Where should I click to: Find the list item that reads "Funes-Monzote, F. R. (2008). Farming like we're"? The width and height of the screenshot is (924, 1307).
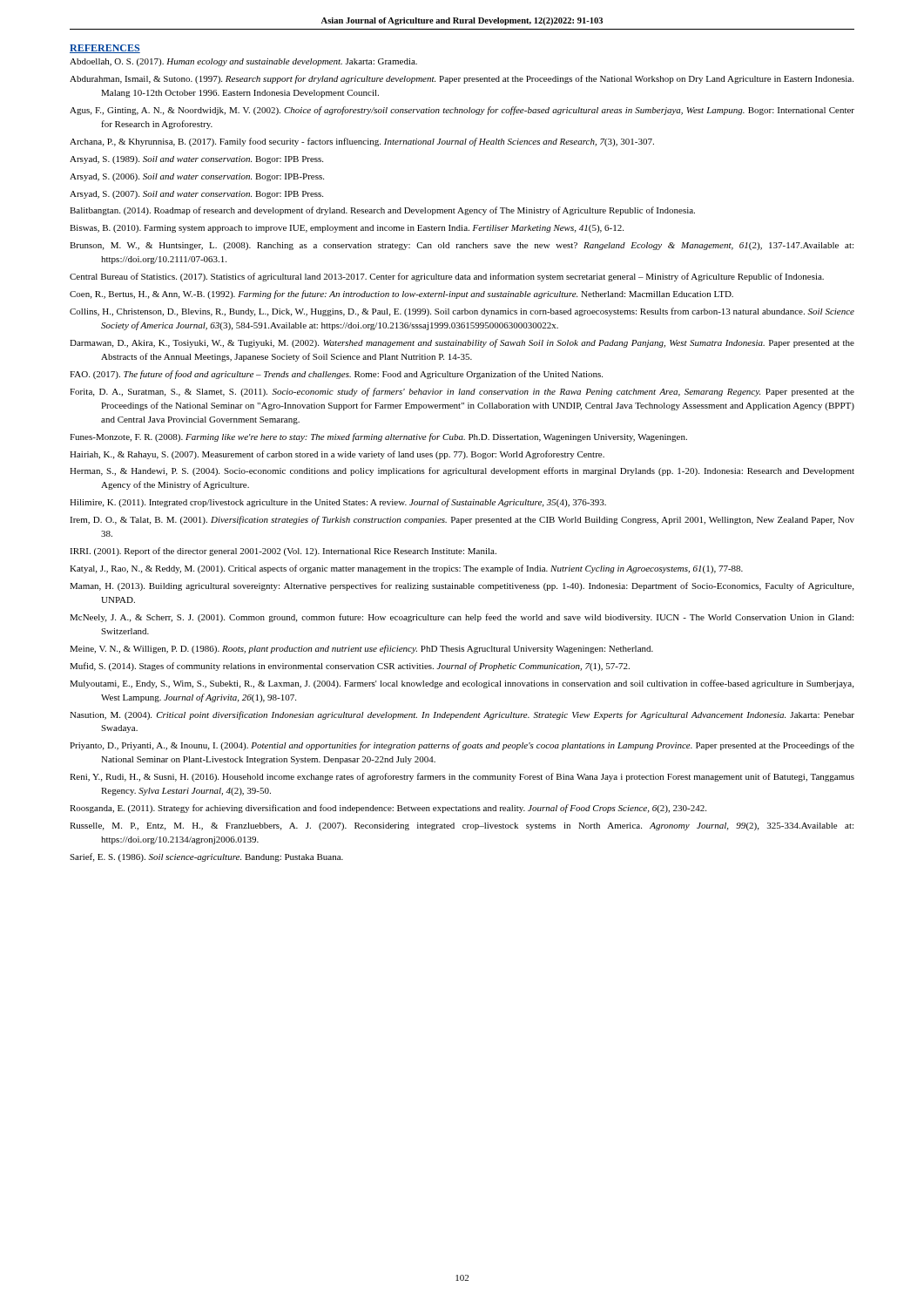(x=379, y=436)
